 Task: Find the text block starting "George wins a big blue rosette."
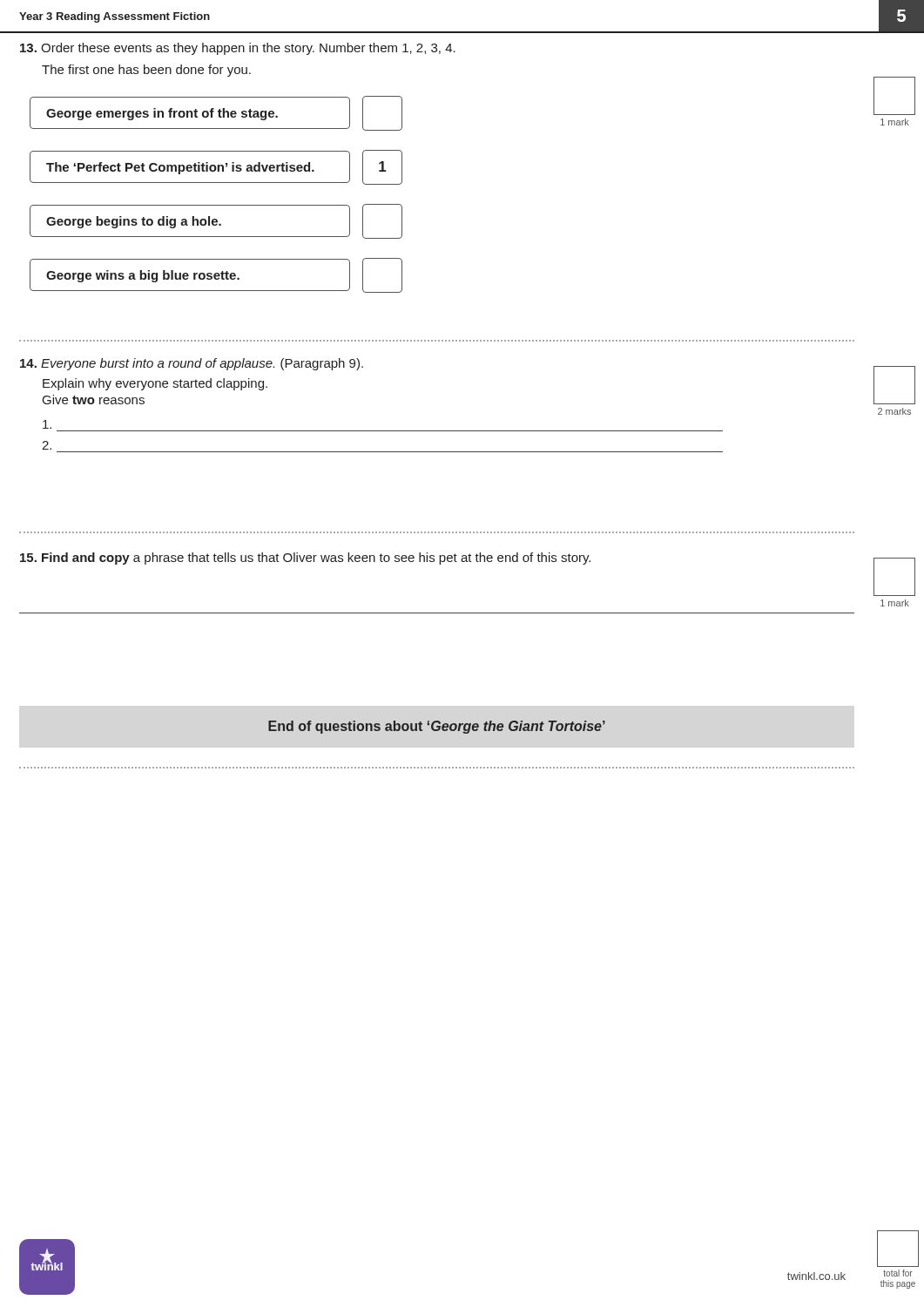coord(216,275)
